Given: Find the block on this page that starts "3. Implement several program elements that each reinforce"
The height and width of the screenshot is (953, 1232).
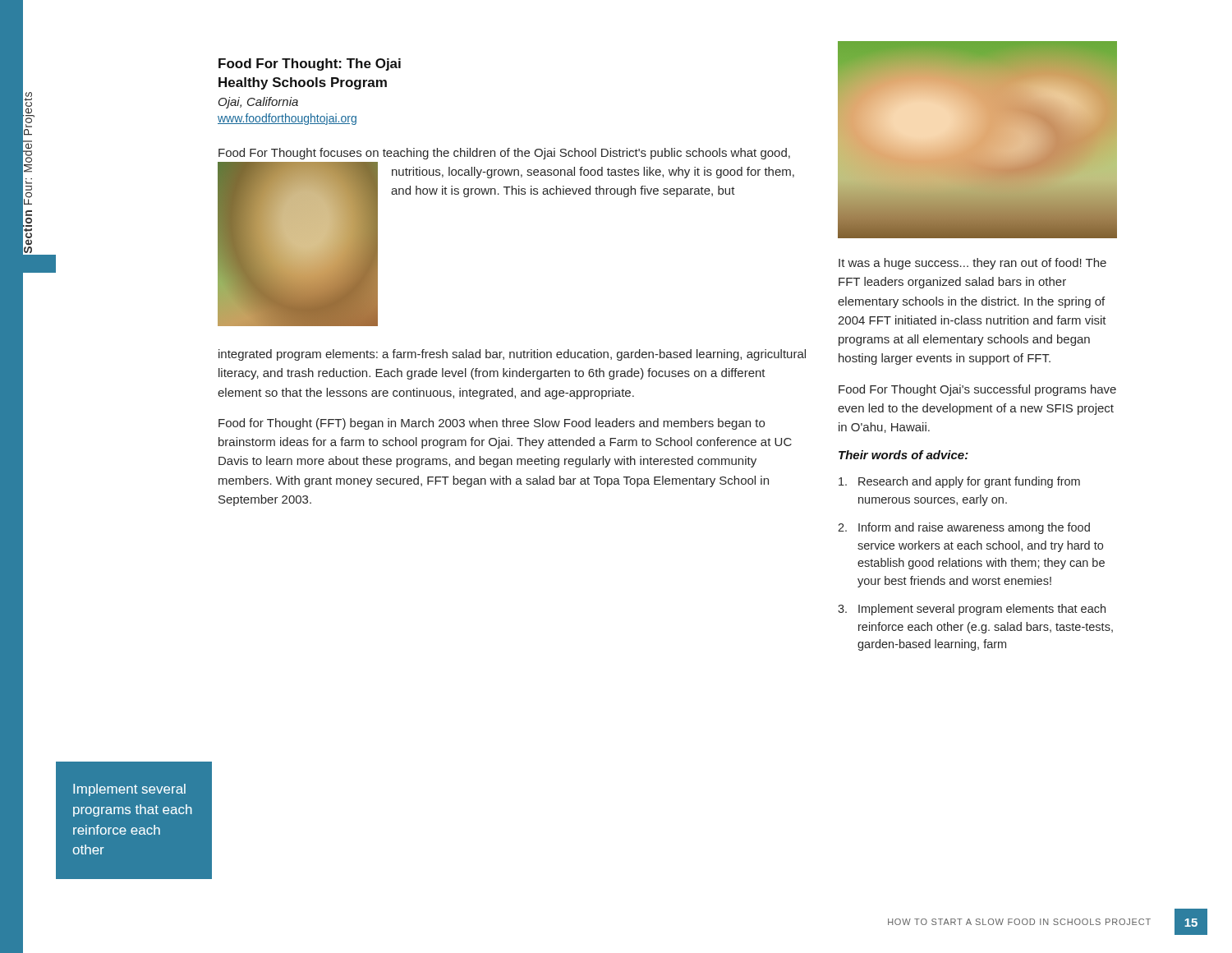Looking at the screenshot, I should pyautogui.click(x=977, y=627).
